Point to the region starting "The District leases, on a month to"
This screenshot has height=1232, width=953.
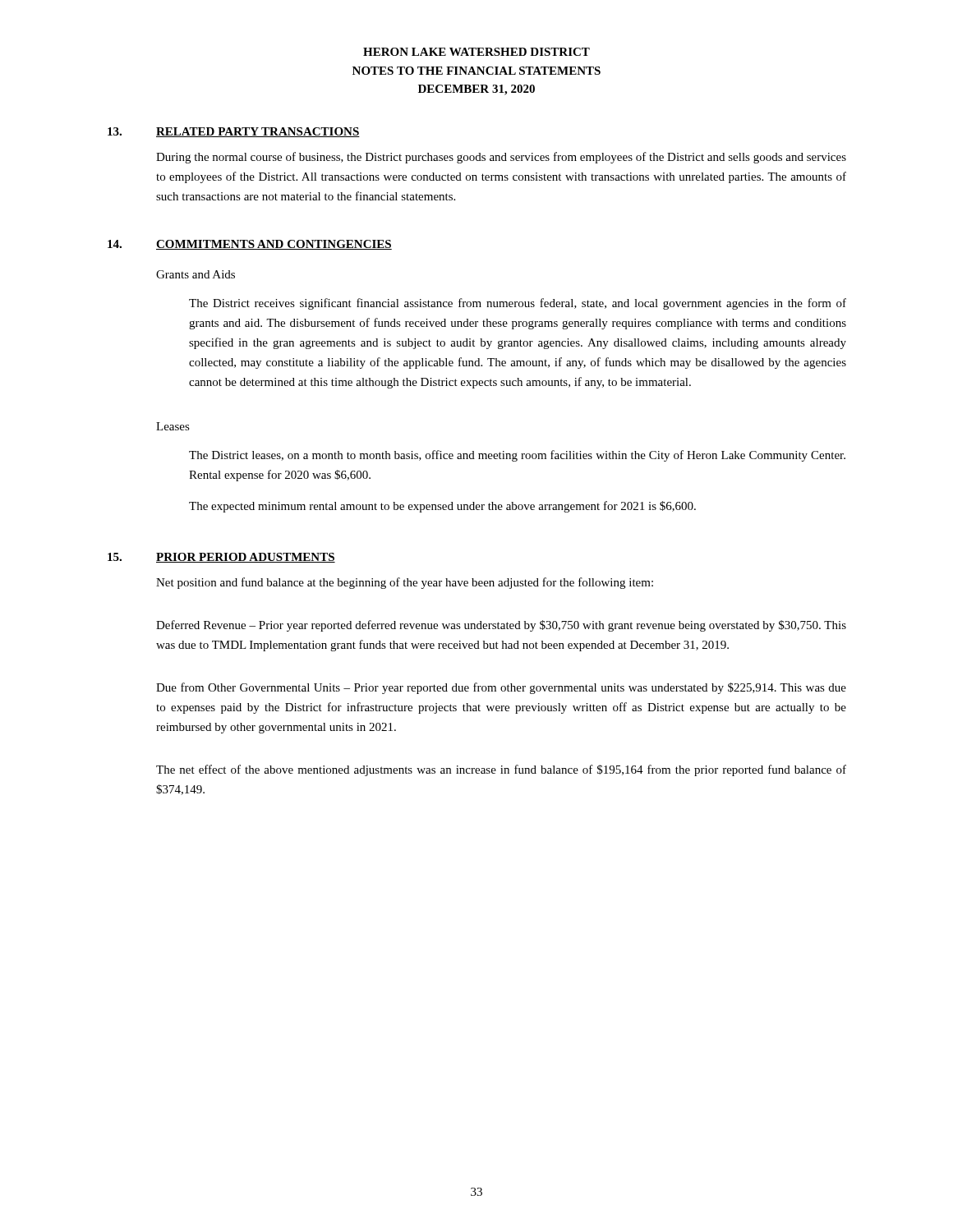[x=517, y=456]
